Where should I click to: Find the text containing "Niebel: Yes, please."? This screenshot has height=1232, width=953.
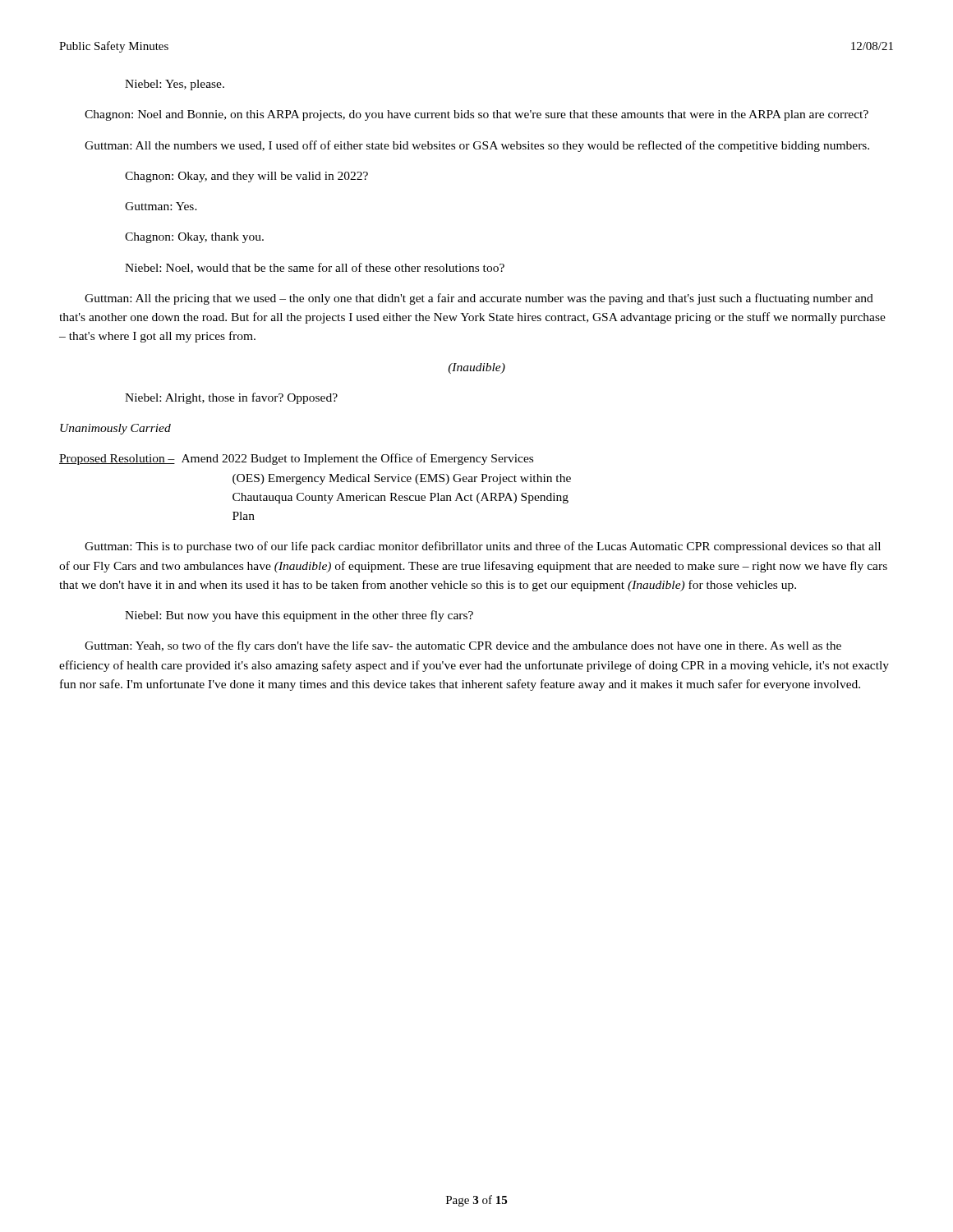[x=175, y=83]
